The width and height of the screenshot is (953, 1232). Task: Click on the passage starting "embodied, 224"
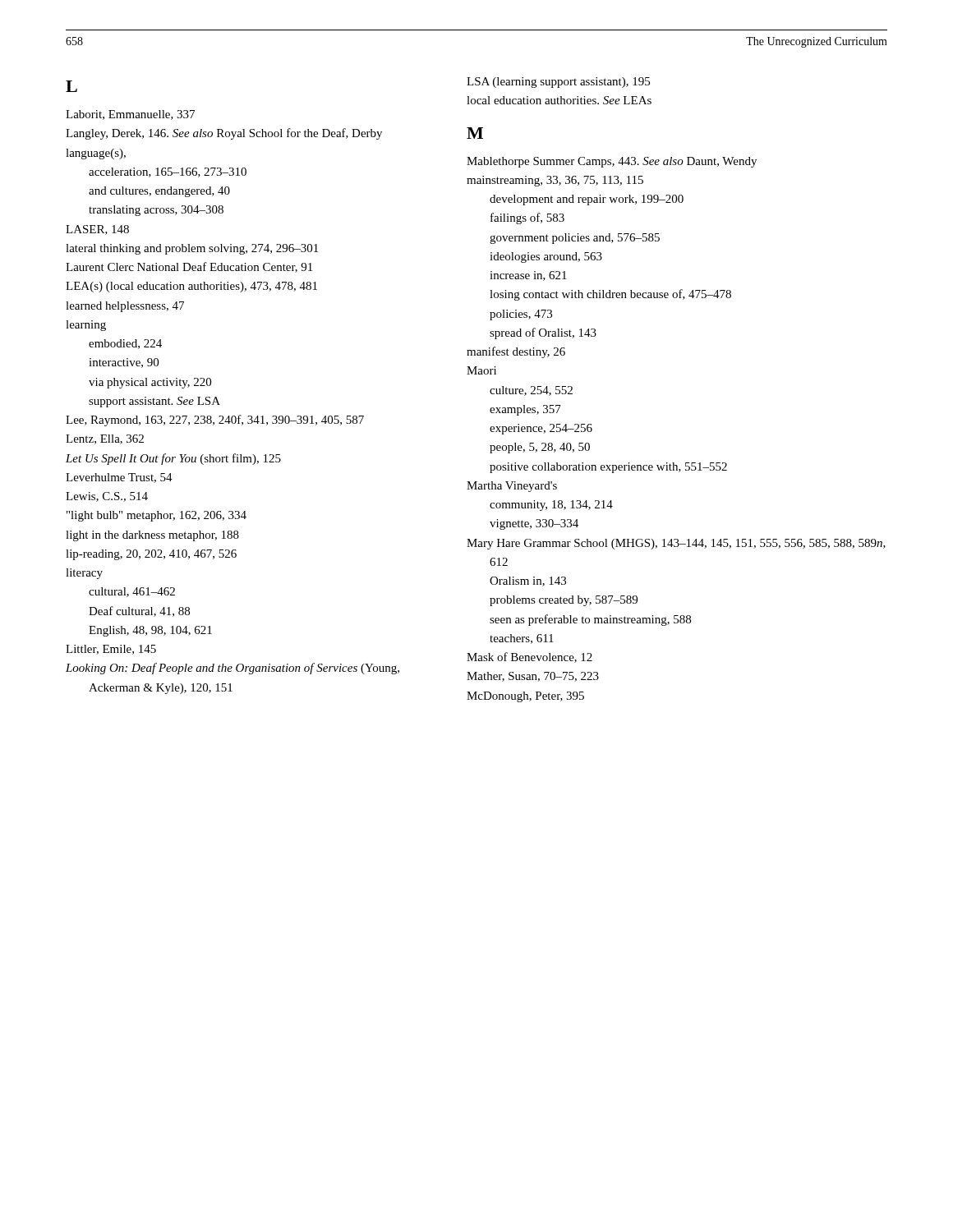pos(125,343)
